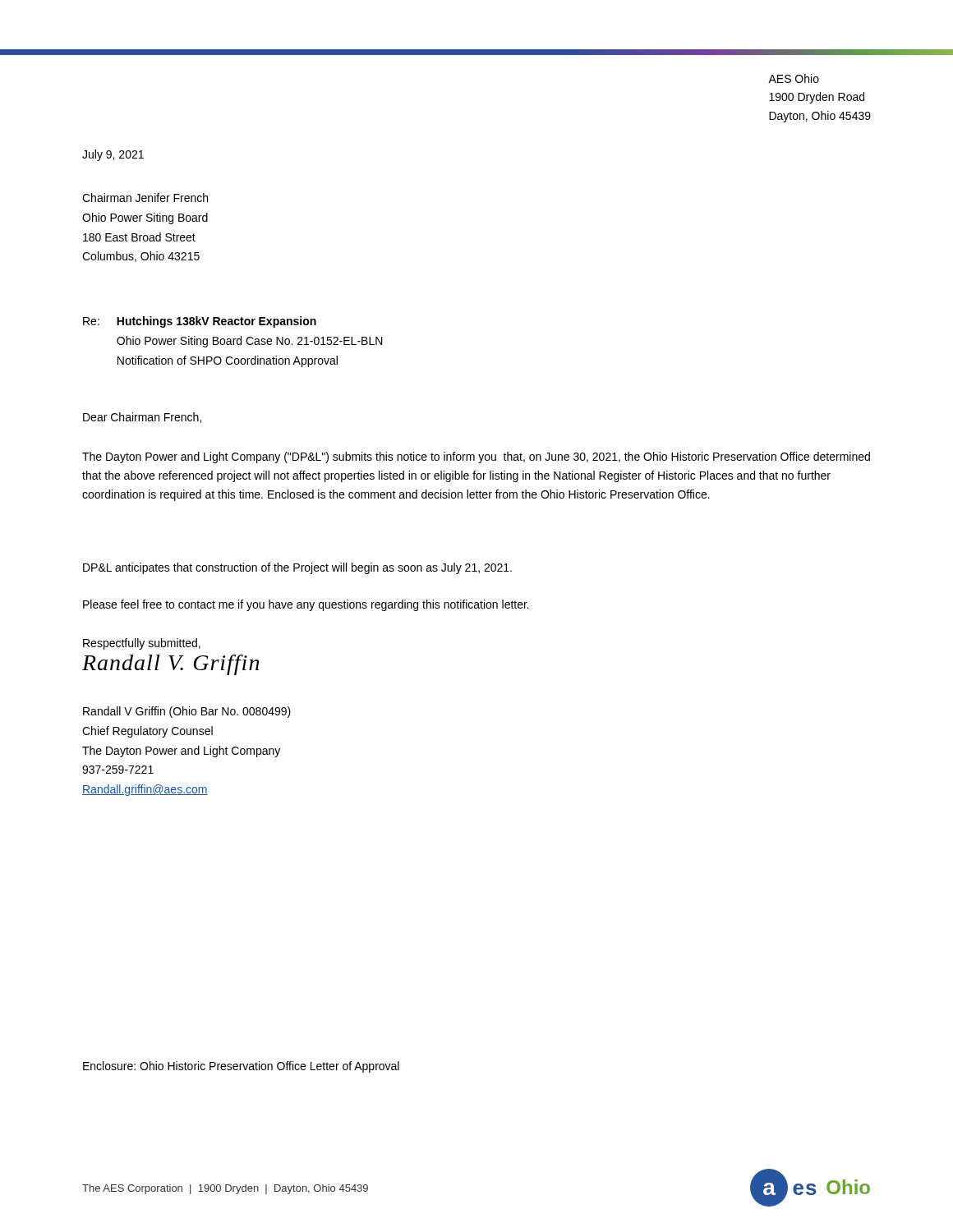Image resolution: width=953 pixels, height=1232 pixels.
Task: Locate the text starting "Respectfully submitted, ss:/ Randall V. Griffin"
Action: coord(171,656)
